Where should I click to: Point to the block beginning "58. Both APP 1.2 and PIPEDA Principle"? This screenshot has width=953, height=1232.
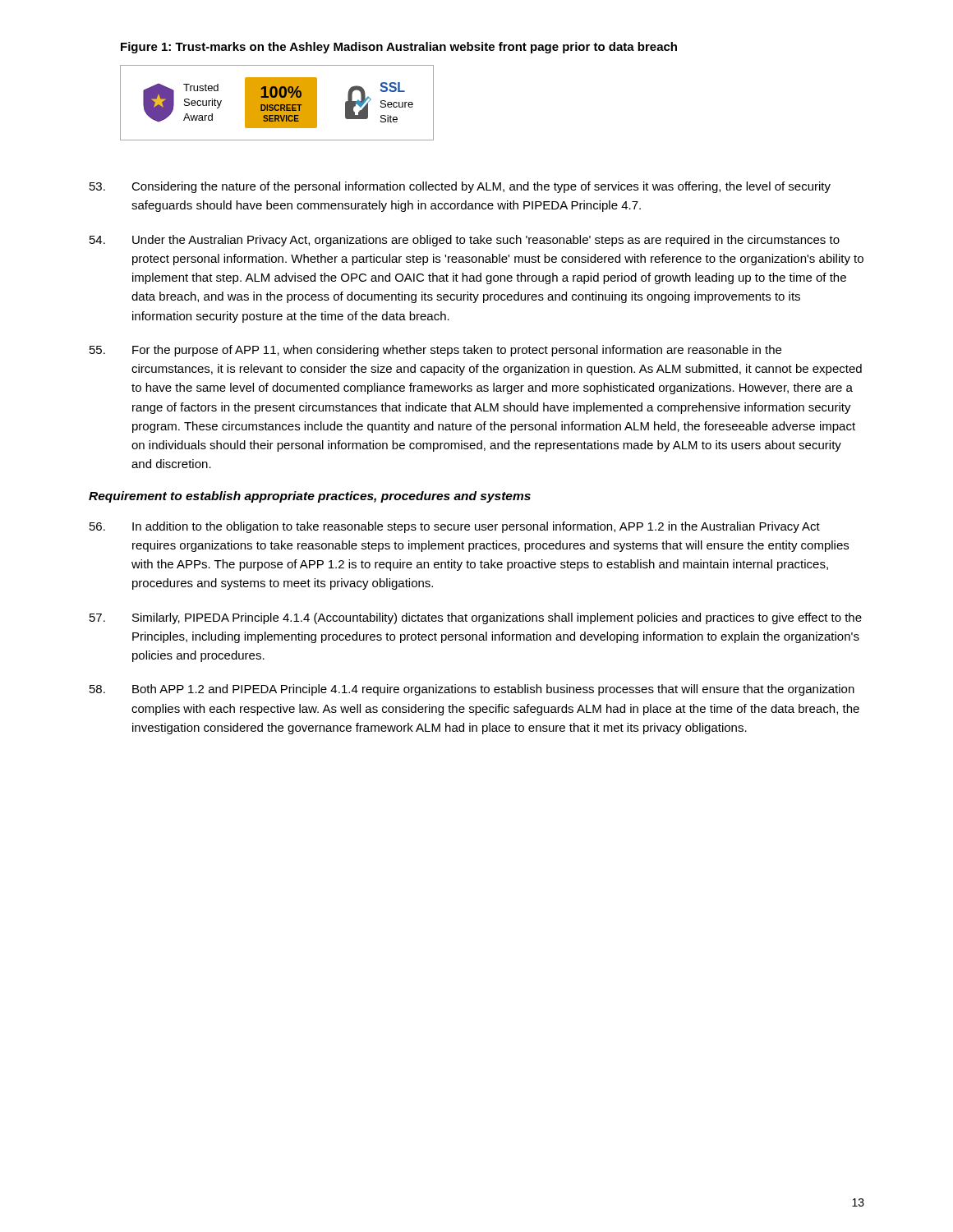pyautogui.click(x=476, y=708)
